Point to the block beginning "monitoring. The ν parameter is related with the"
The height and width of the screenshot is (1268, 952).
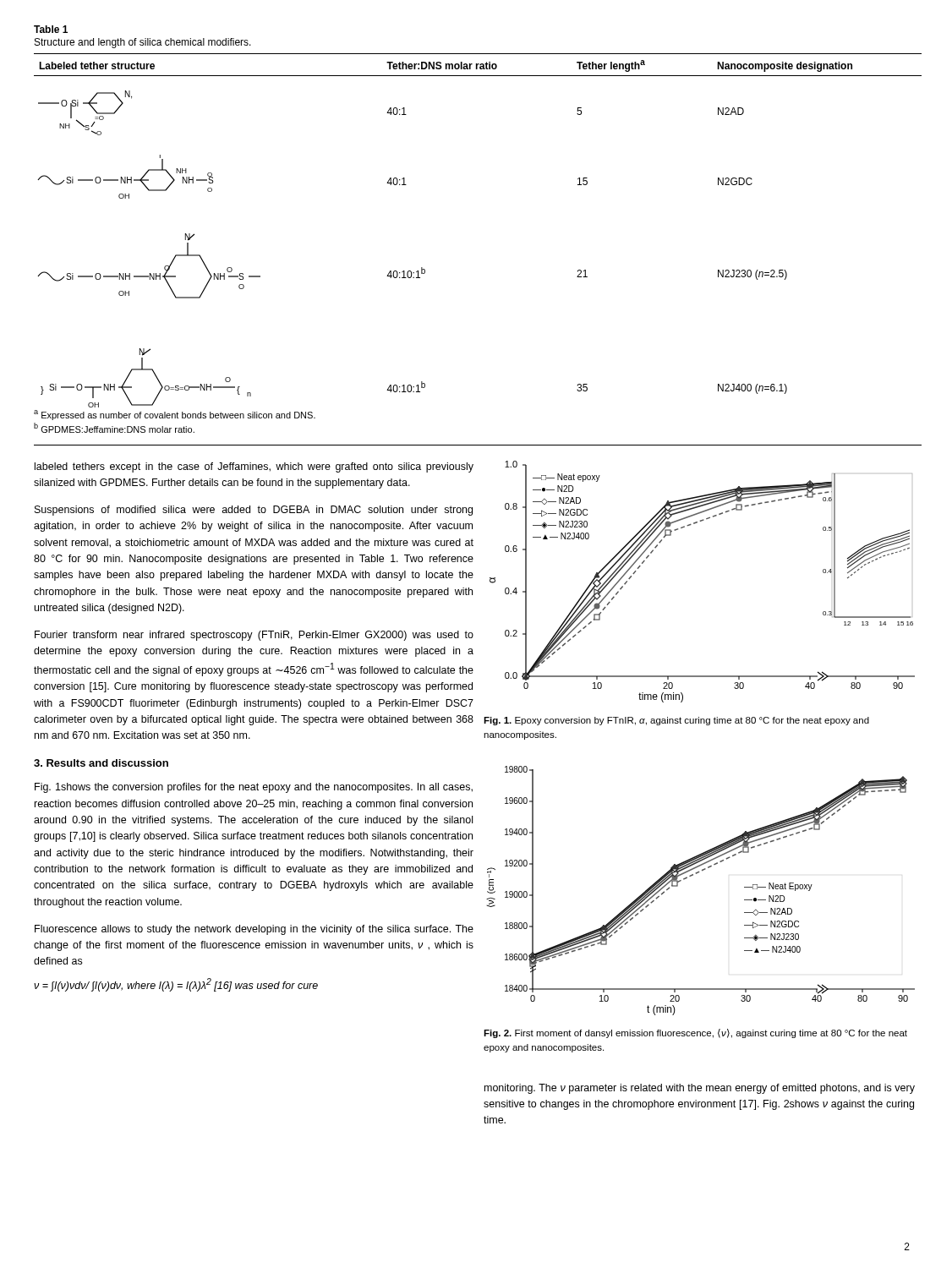click(x=699, y=1104)
